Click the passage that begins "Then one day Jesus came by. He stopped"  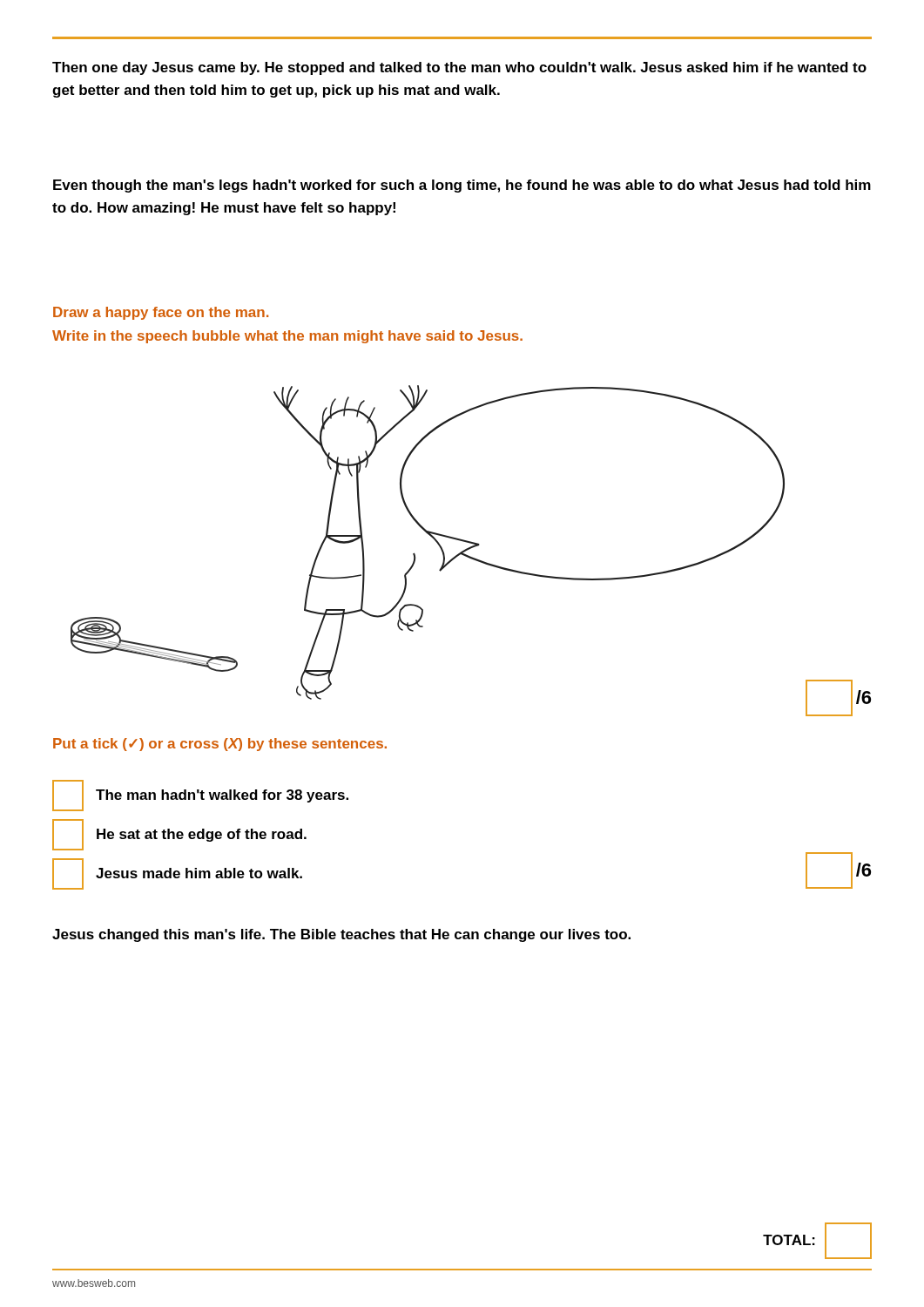click(460, 79)
